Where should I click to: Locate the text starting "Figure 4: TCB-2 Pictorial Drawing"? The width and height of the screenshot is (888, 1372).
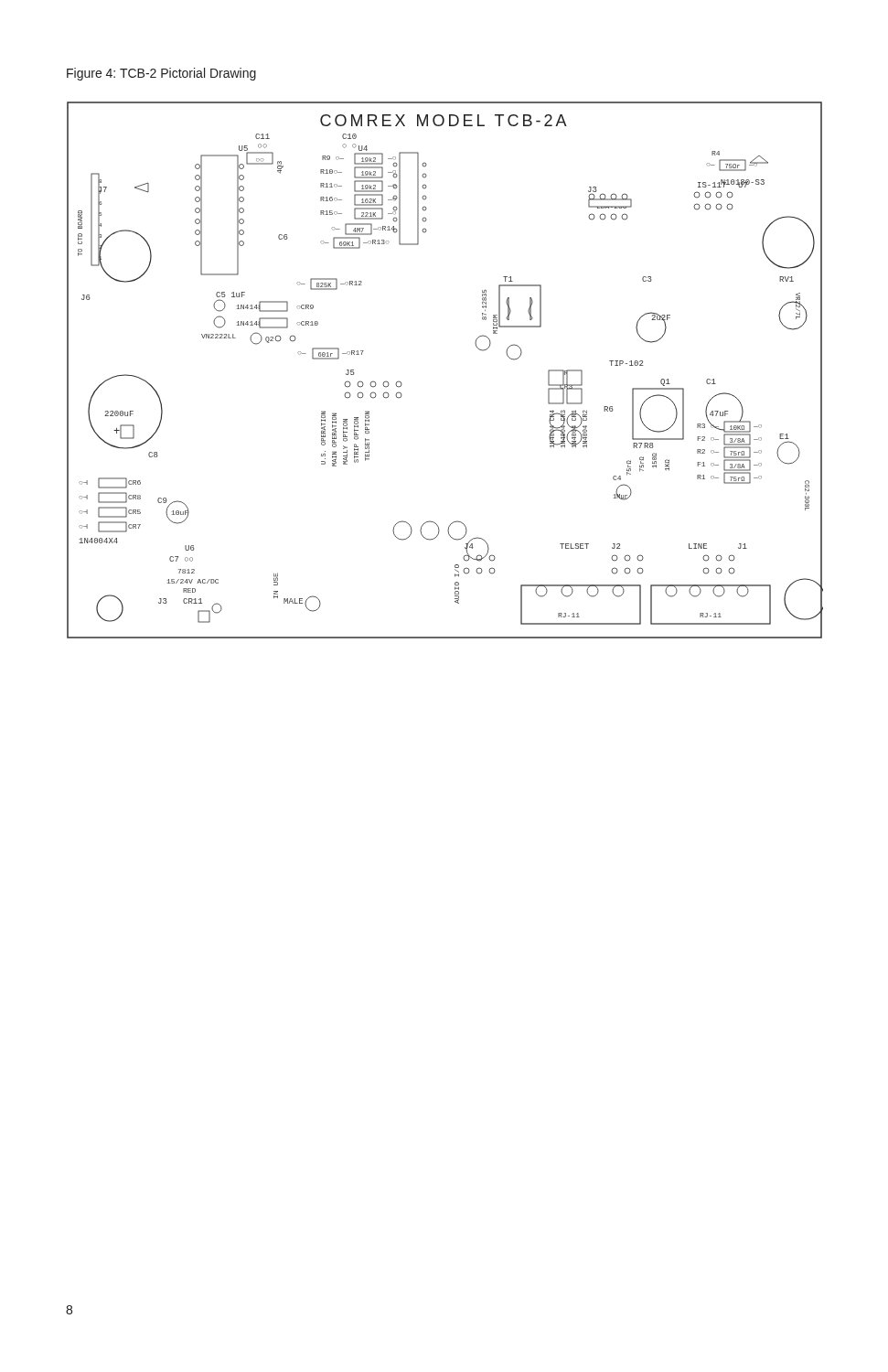161,73
